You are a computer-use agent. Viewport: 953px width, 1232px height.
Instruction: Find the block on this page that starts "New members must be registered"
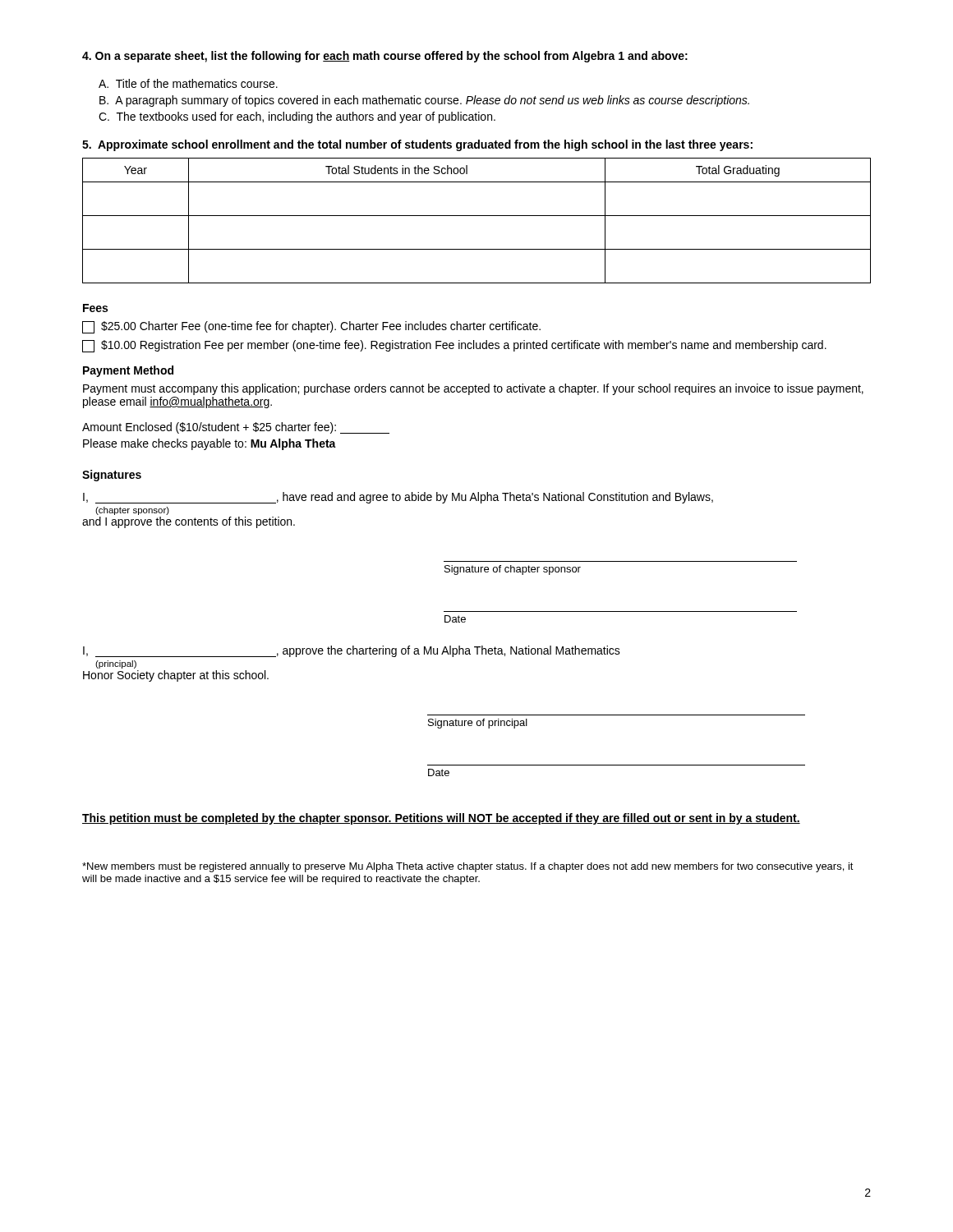tap(468, 872)
